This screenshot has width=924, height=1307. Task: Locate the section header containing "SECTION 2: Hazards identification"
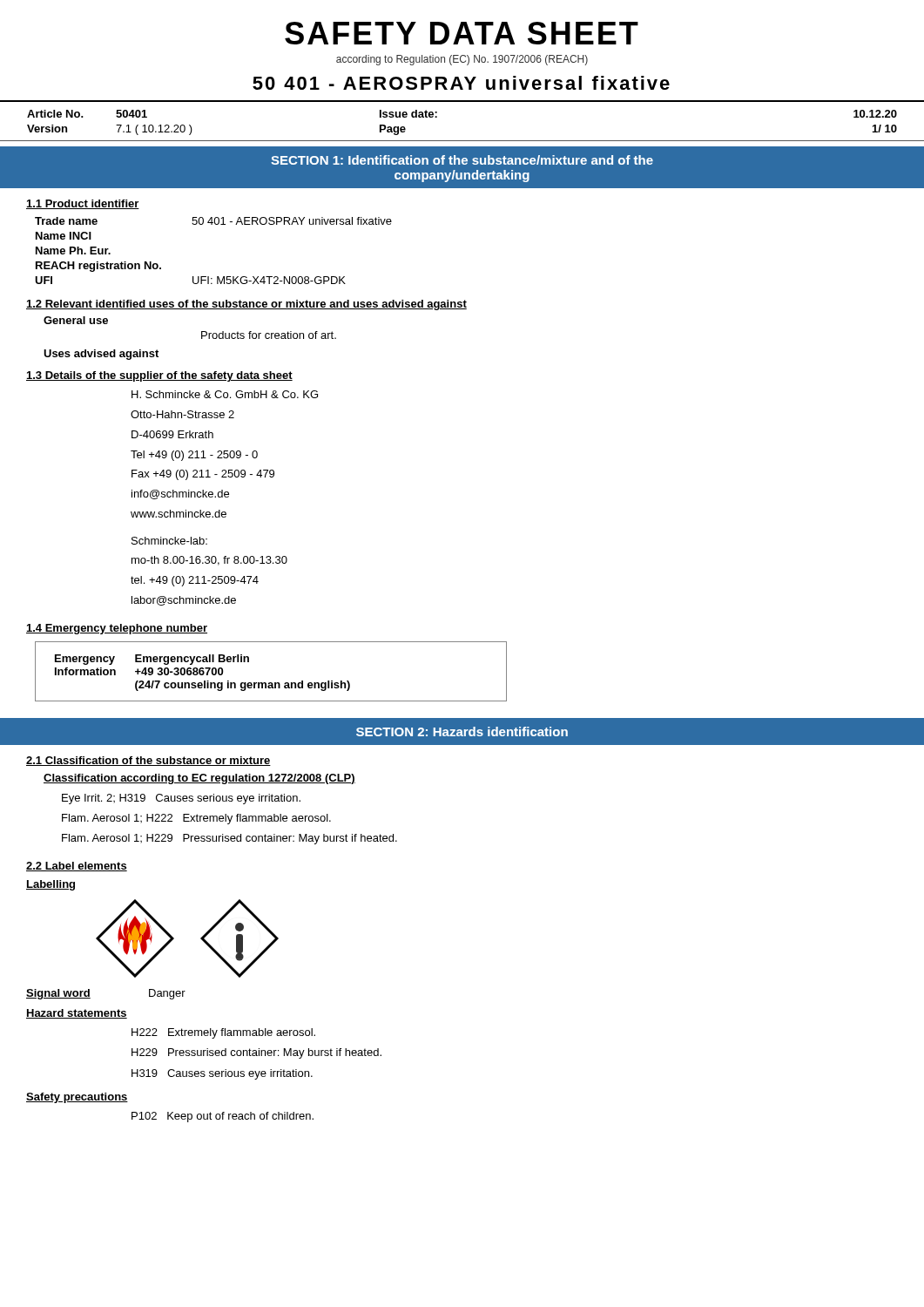(462, 731)
